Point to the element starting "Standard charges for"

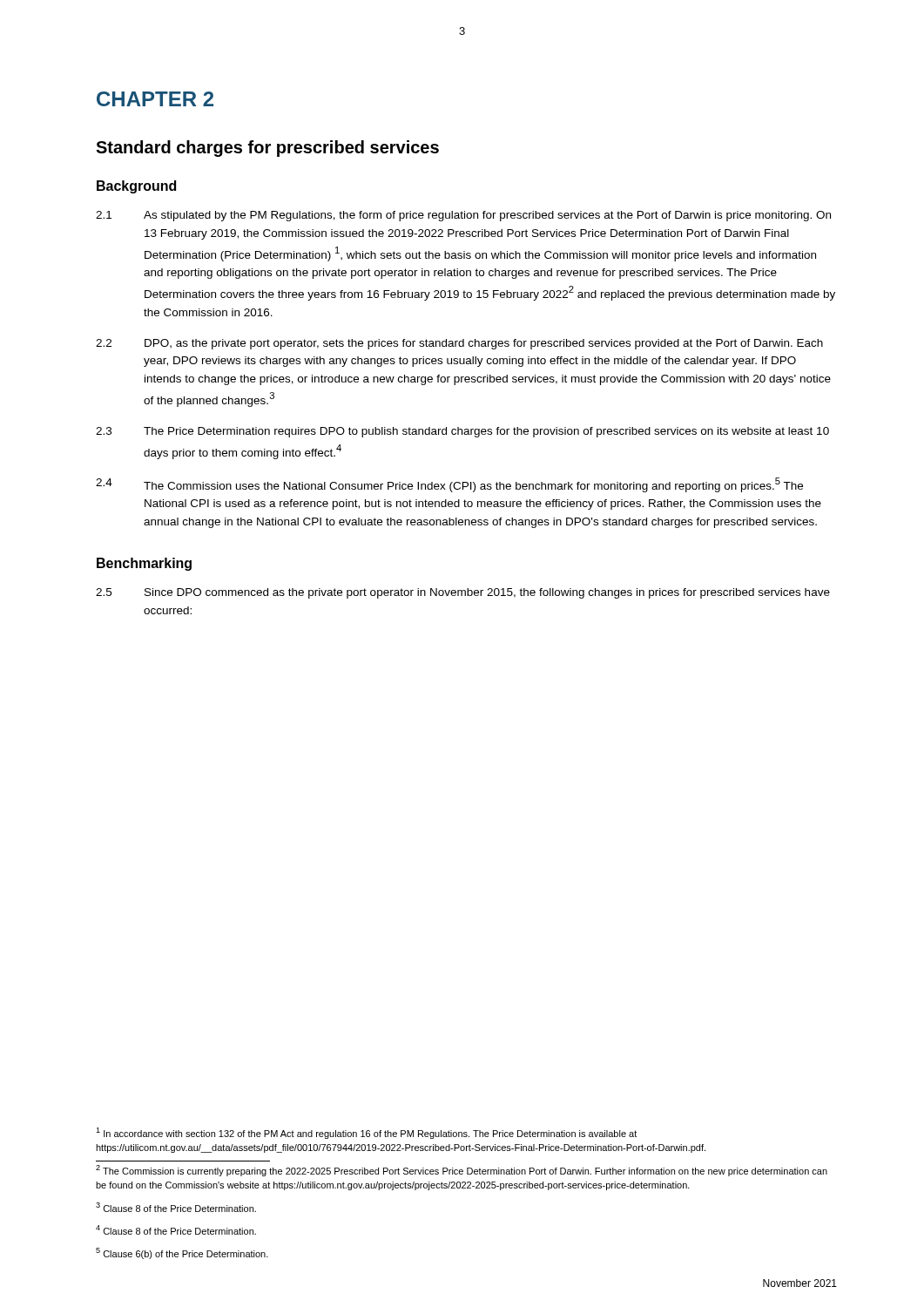click(x=268, y=147)
